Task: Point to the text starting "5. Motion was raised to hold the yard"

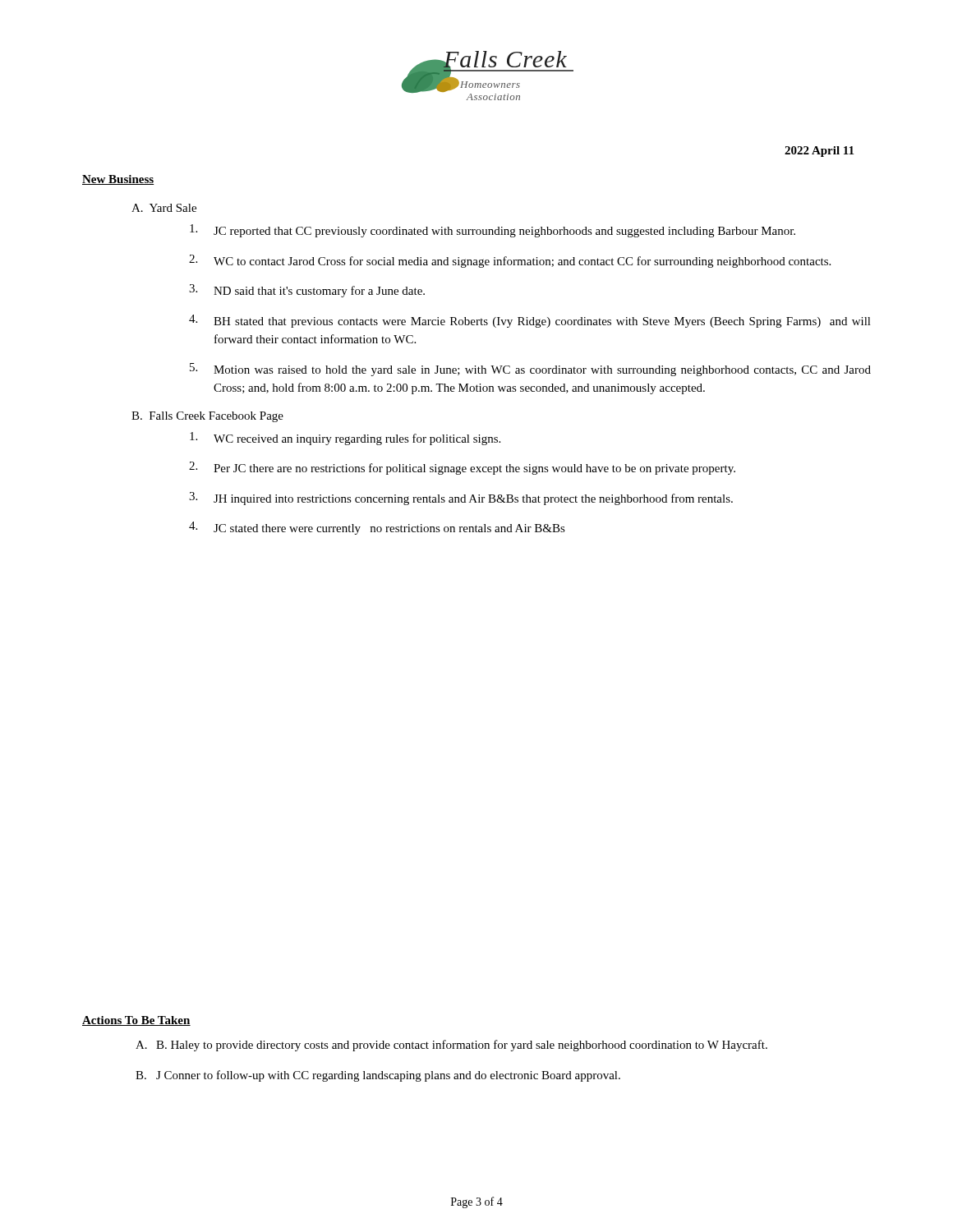Action: coord(542,379)
